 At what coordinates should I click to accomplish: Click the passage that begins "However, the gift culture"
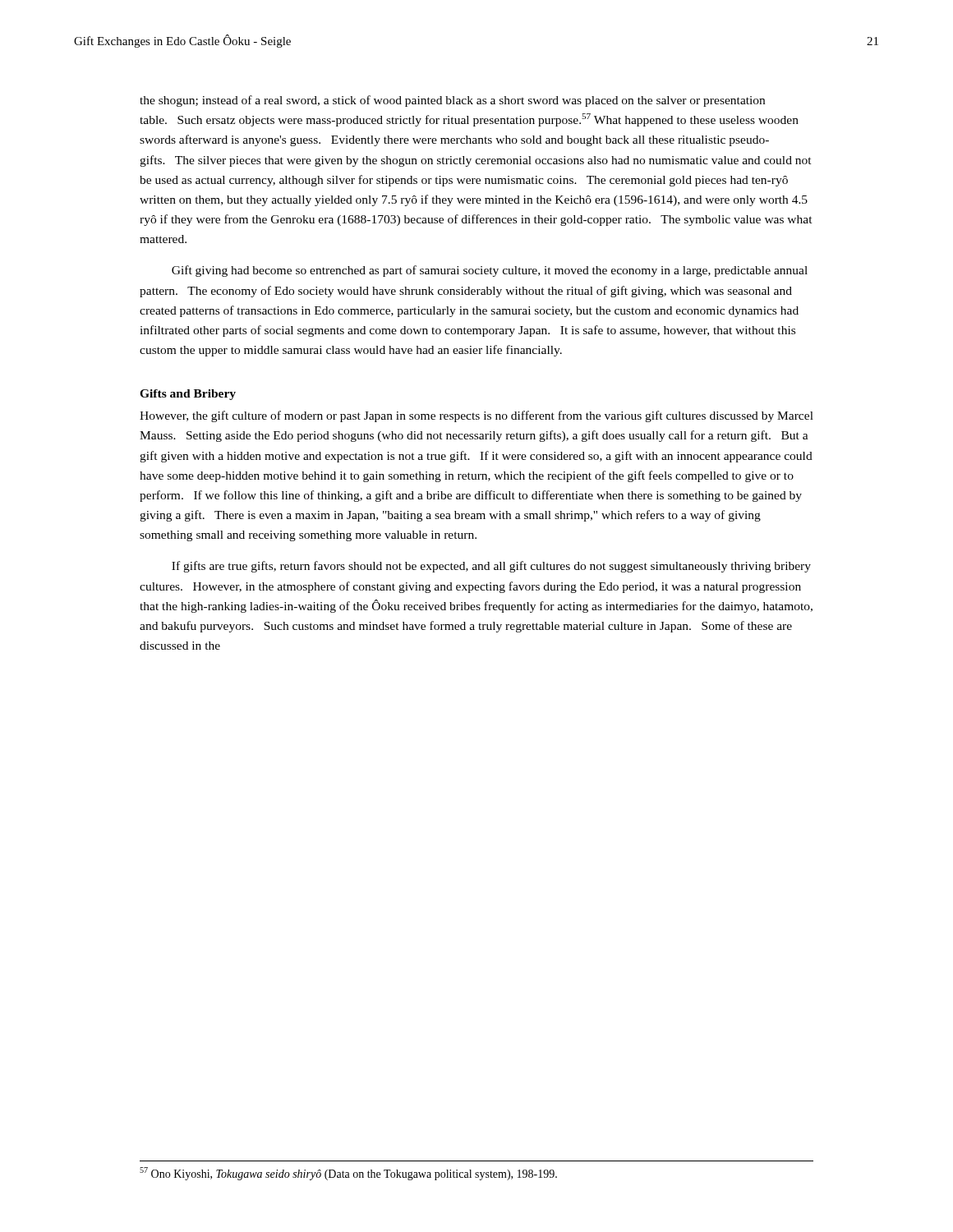476,475
